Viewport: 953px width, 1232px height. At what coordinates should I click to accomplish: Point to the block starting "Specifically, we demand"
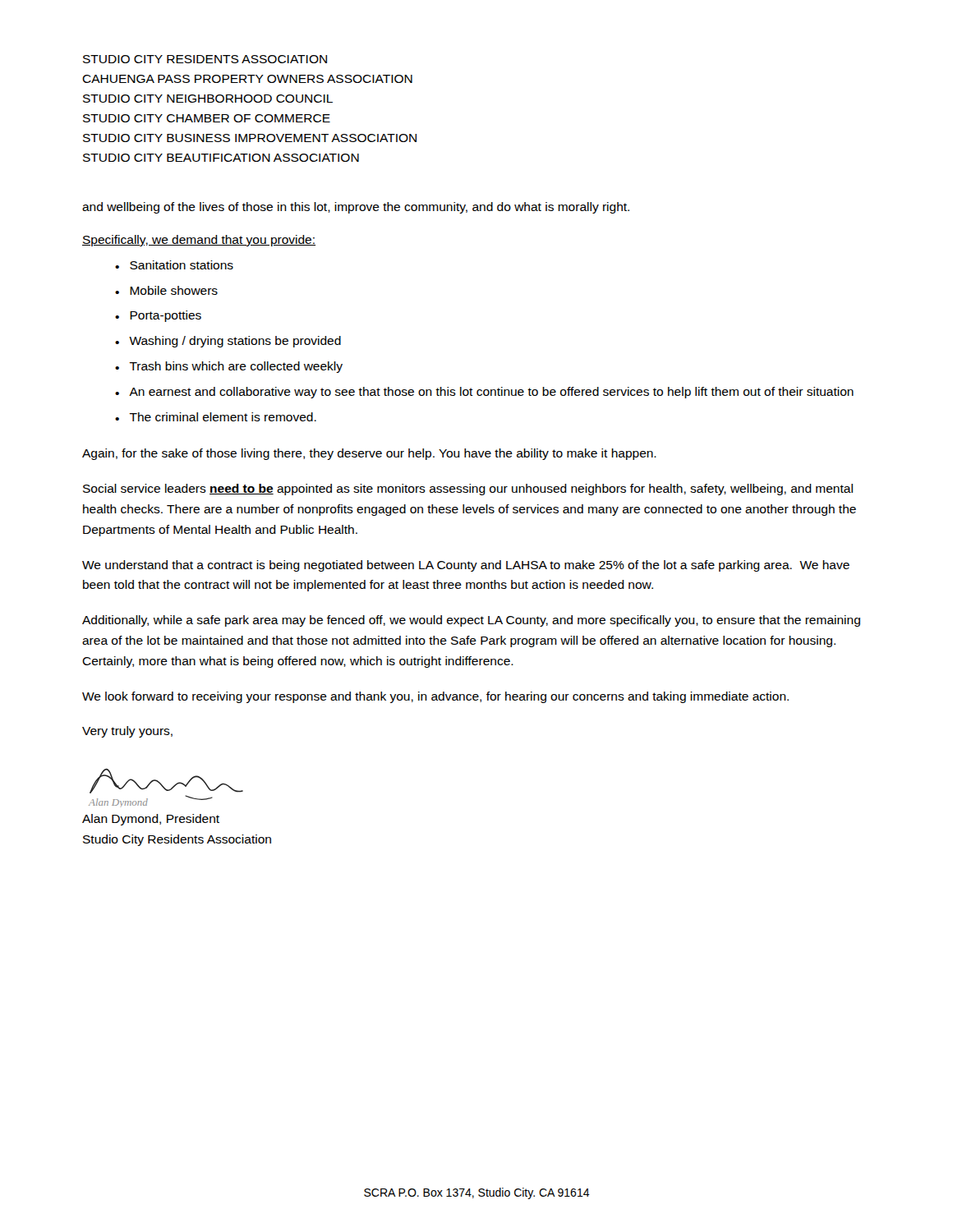[199, 239]
